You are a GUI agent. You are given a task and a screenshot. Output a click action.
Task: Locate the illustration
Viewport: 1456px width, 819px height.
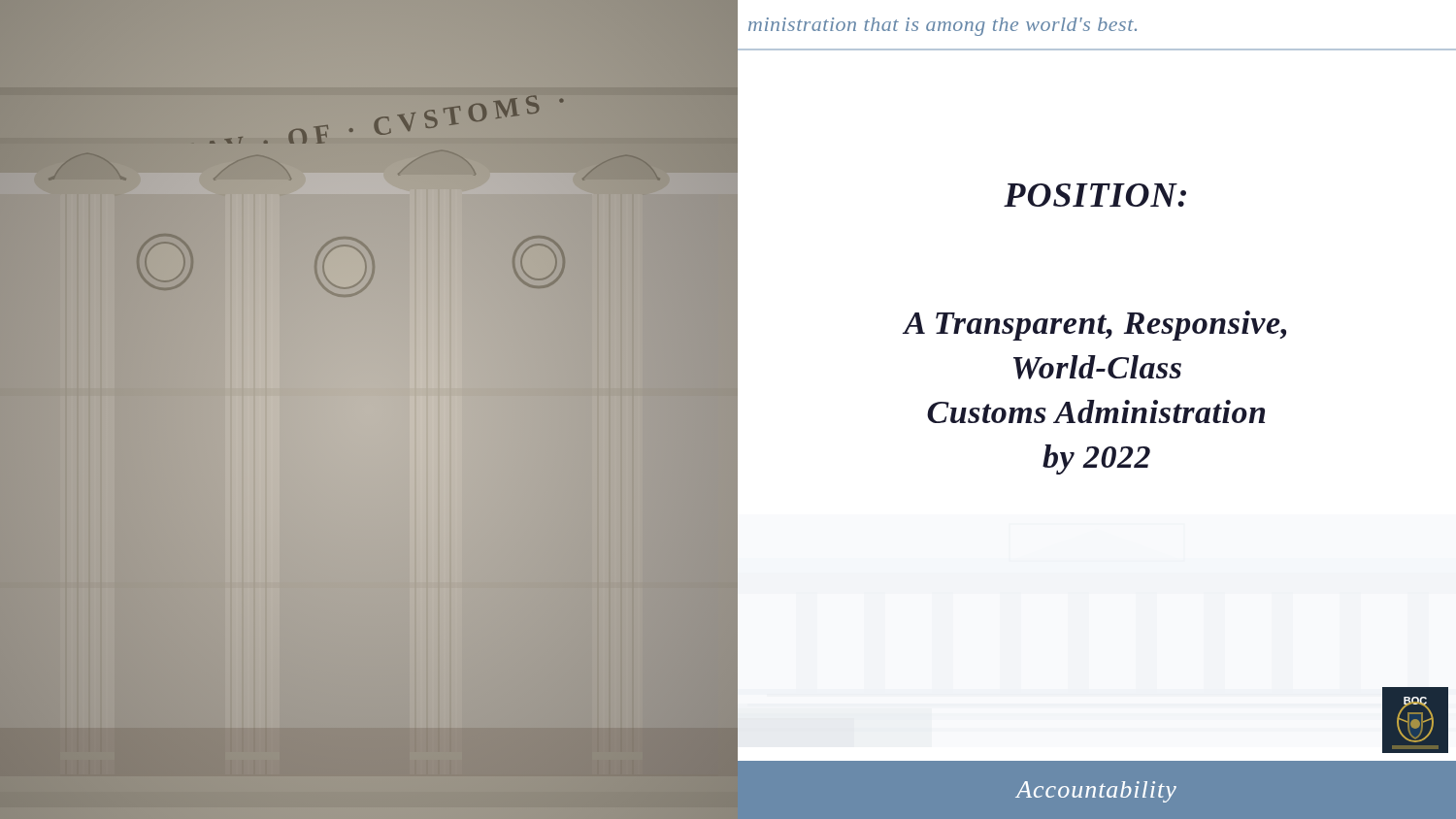coord(1097,631)
